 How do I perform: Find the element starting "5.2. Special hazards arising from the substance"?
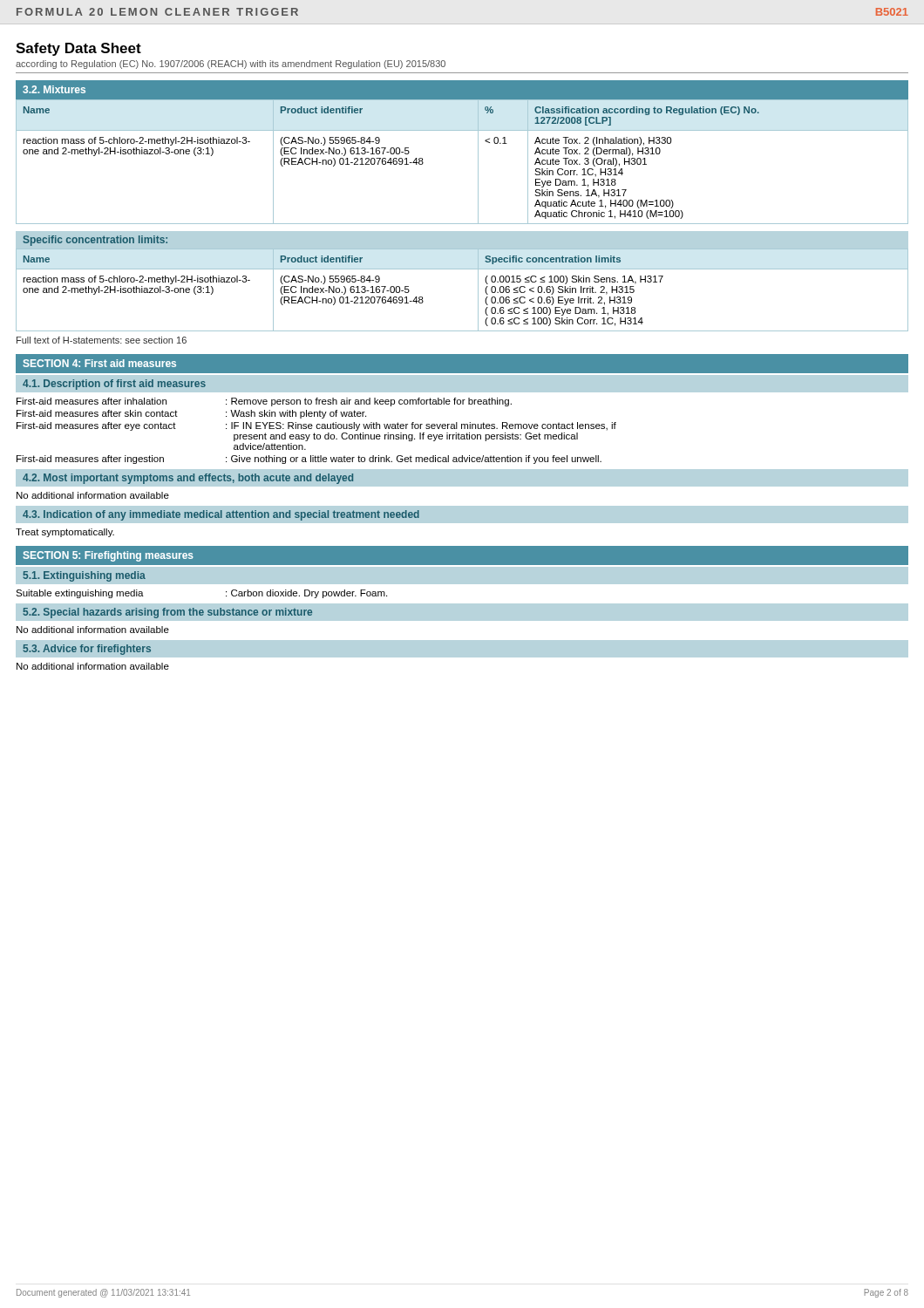click(168, 612)
